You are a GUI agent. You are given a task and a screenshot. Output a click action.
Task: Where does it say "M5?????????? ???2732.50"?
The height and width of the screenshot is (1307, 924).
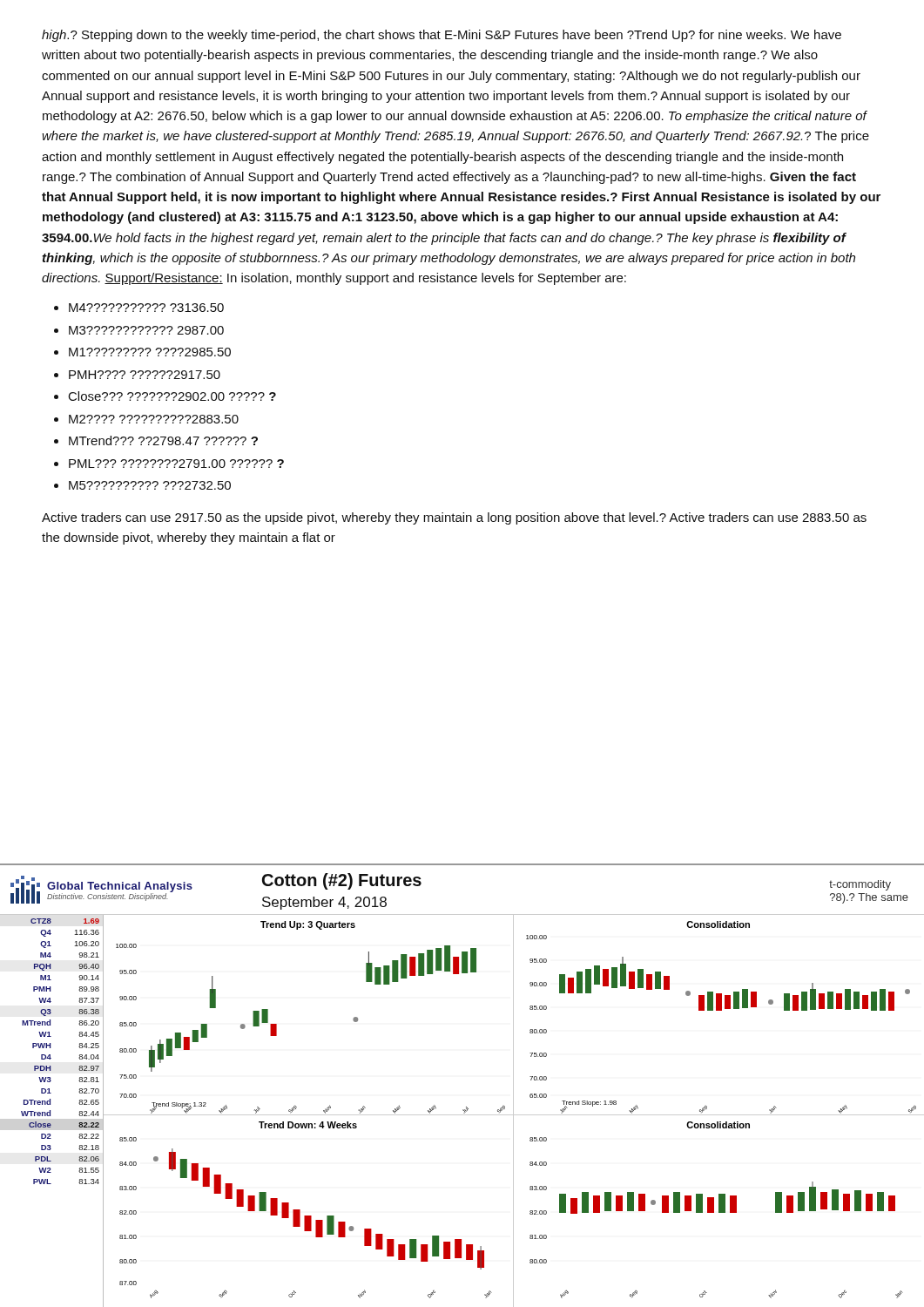pyautogui.click(x=150, y=485)
